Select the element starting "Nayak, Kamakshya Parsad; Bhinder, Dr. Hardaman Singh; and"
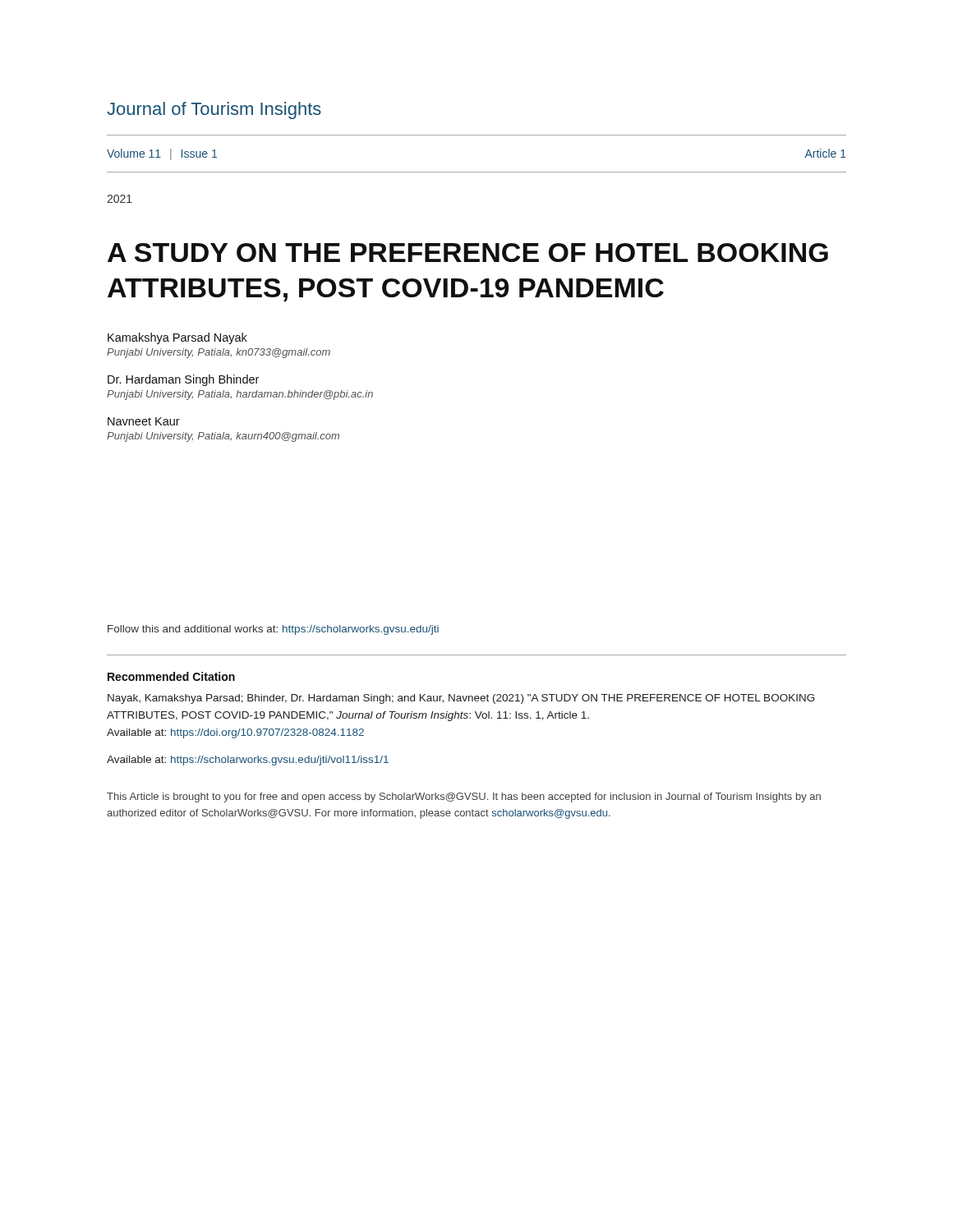The height and width of the screenshot is (1232, 953). tap(476, 716)
